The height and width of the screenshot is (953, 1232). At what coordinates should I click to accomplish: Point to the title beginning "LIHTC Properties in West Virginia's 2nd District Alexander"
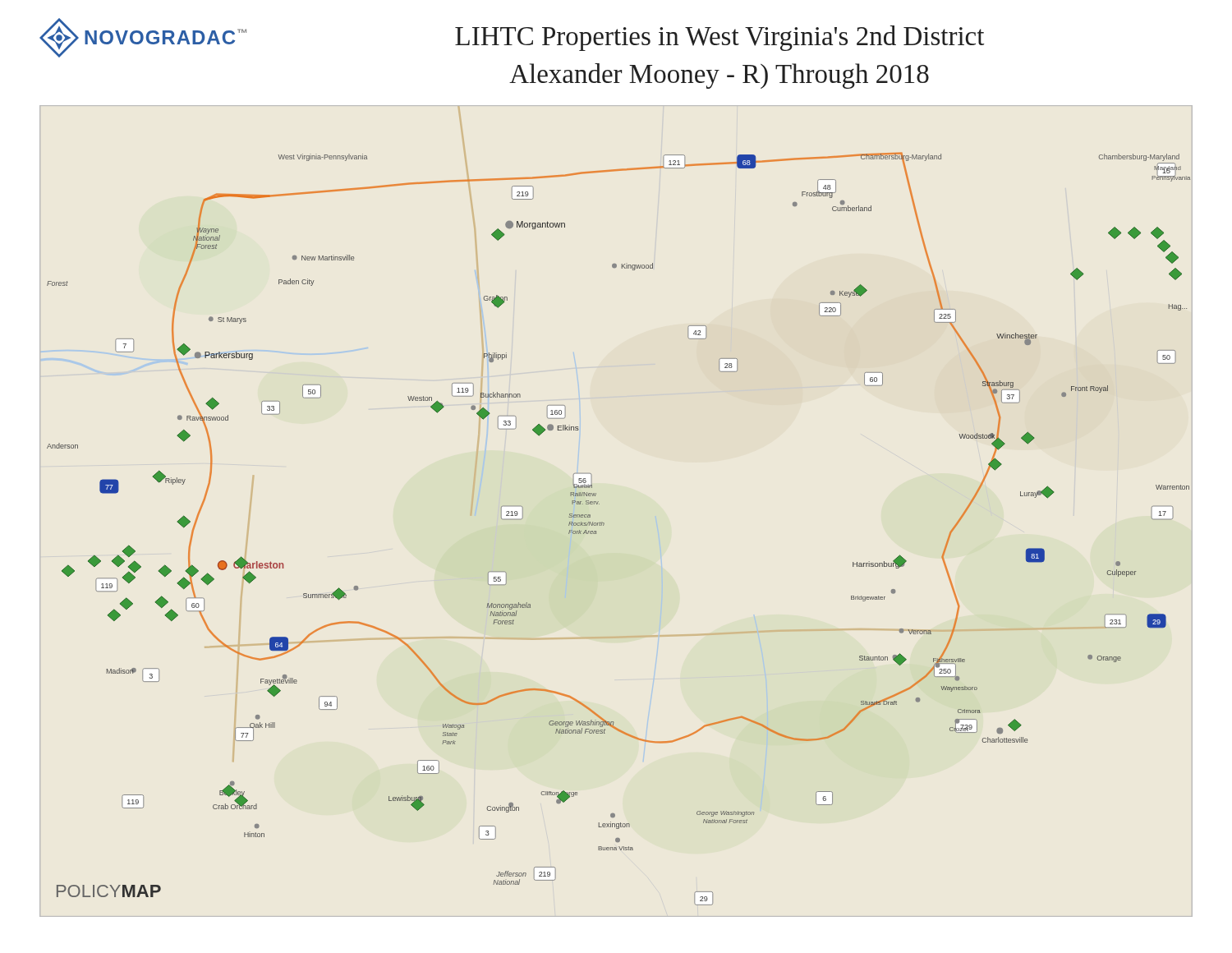click(x=719, y=55)
